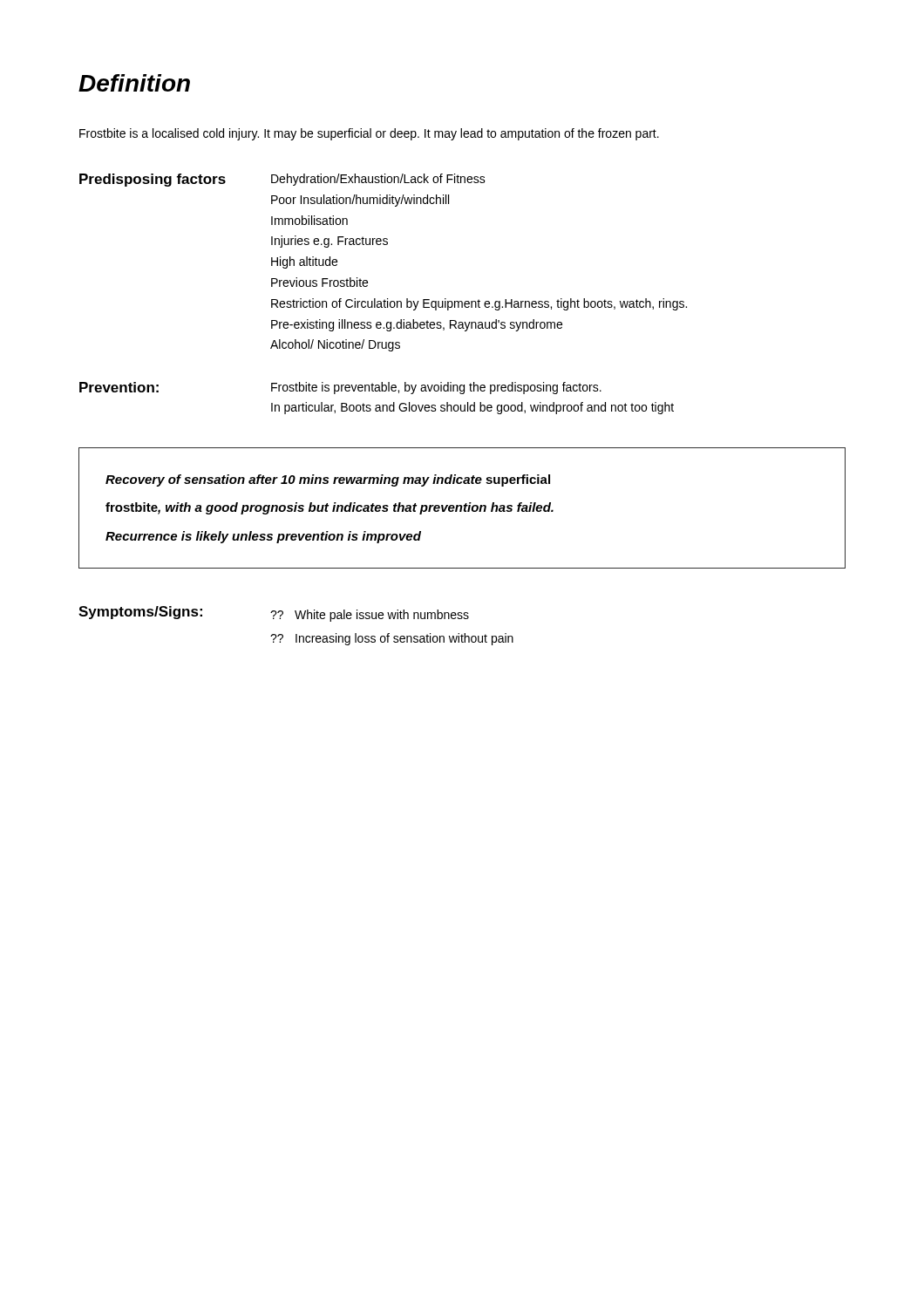Image resolution: width=924 pixels, height=1308 pixels.
Task: Select the region starting "??Increasing loss of sensation without pain"
Action: [x=392, y=639]
